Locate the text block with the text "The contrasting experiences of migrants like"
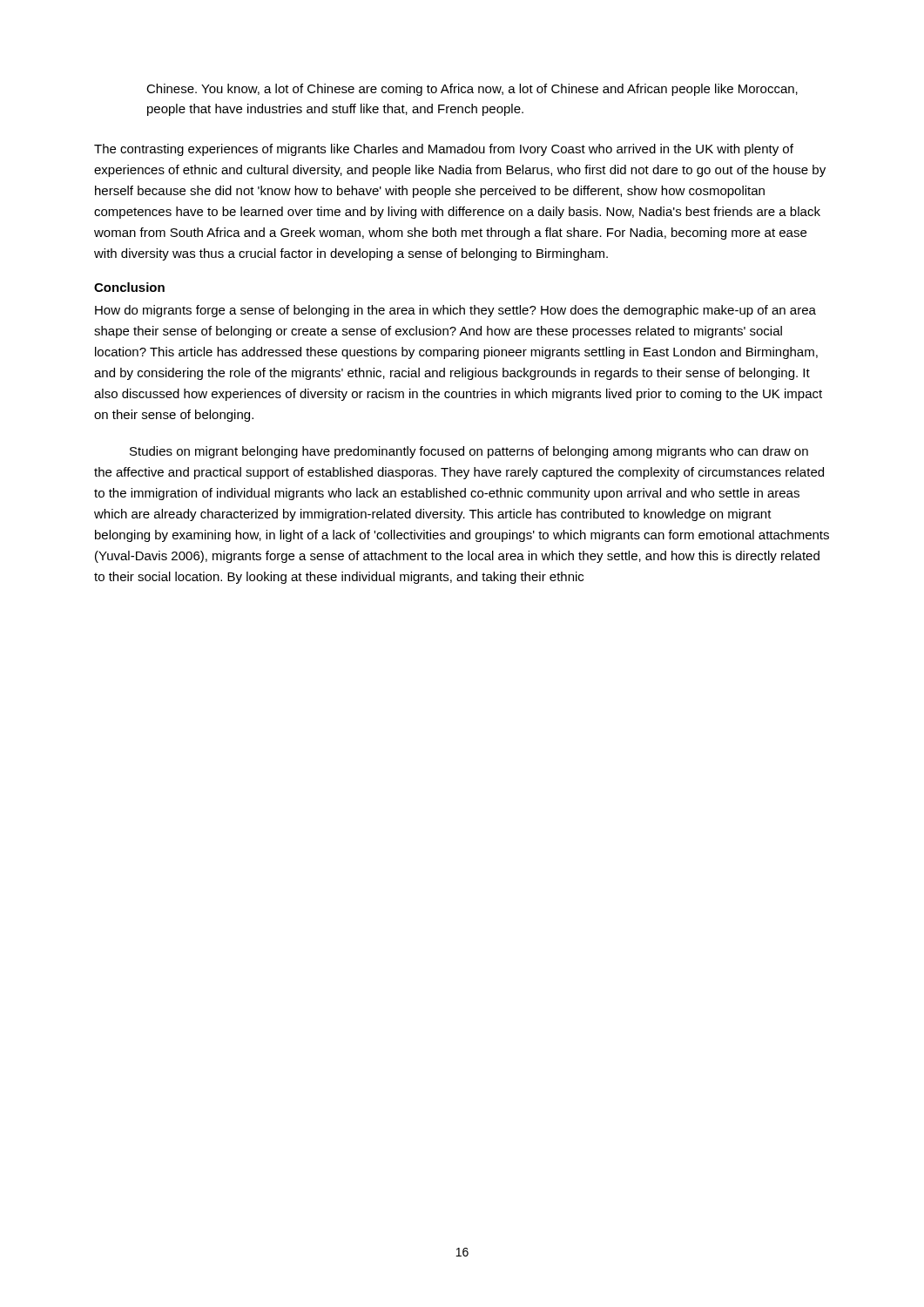This screenshot has width=924, height=1307. [460, 200]
